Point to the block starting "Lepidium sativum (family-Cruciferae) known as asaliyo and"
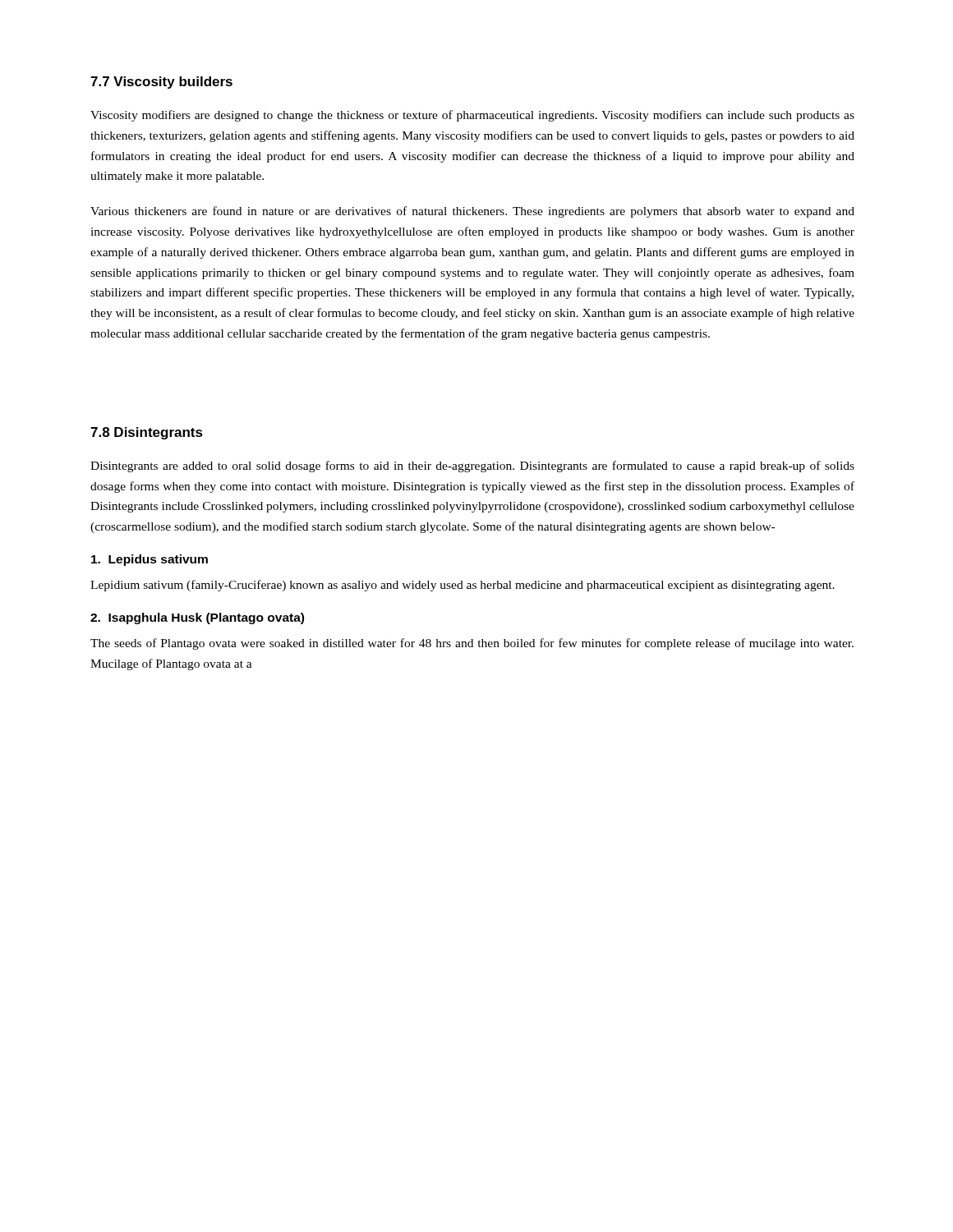 point(463,584)
